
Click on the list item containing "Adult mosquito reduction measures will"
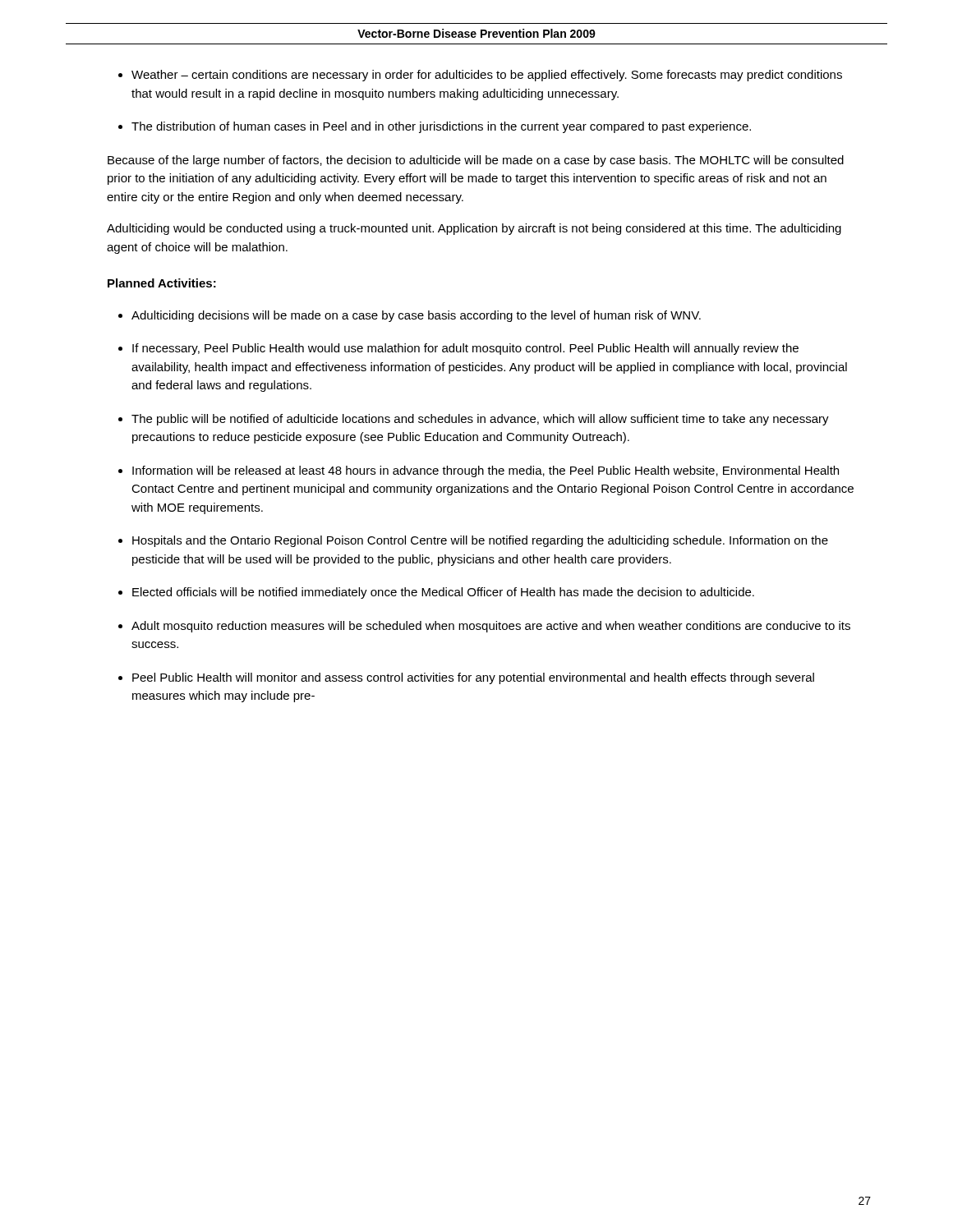point(491,634)
